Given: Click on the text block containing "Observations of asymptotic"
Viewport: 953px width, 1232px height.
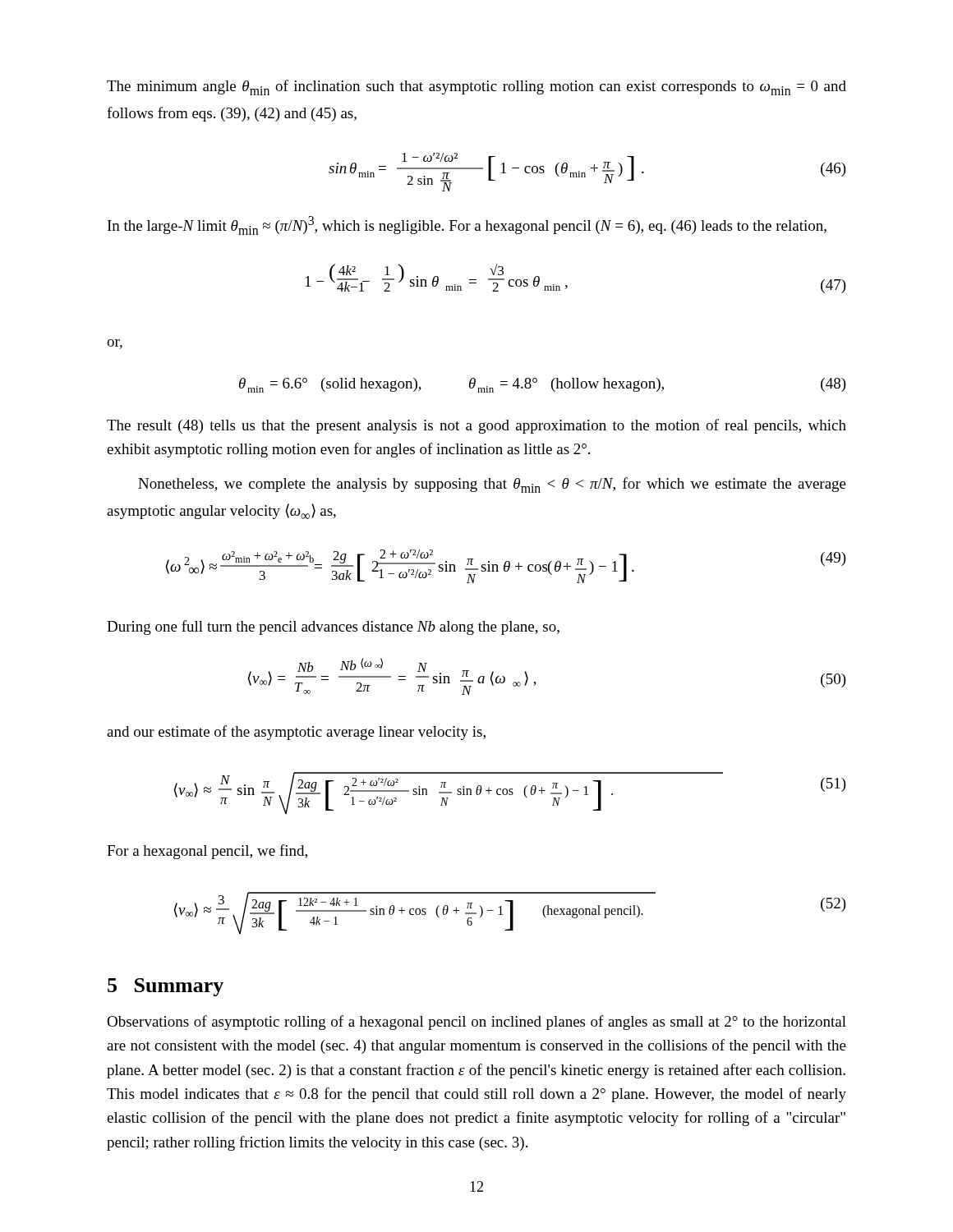Looking at the screenshot, I should point(476,1082).
